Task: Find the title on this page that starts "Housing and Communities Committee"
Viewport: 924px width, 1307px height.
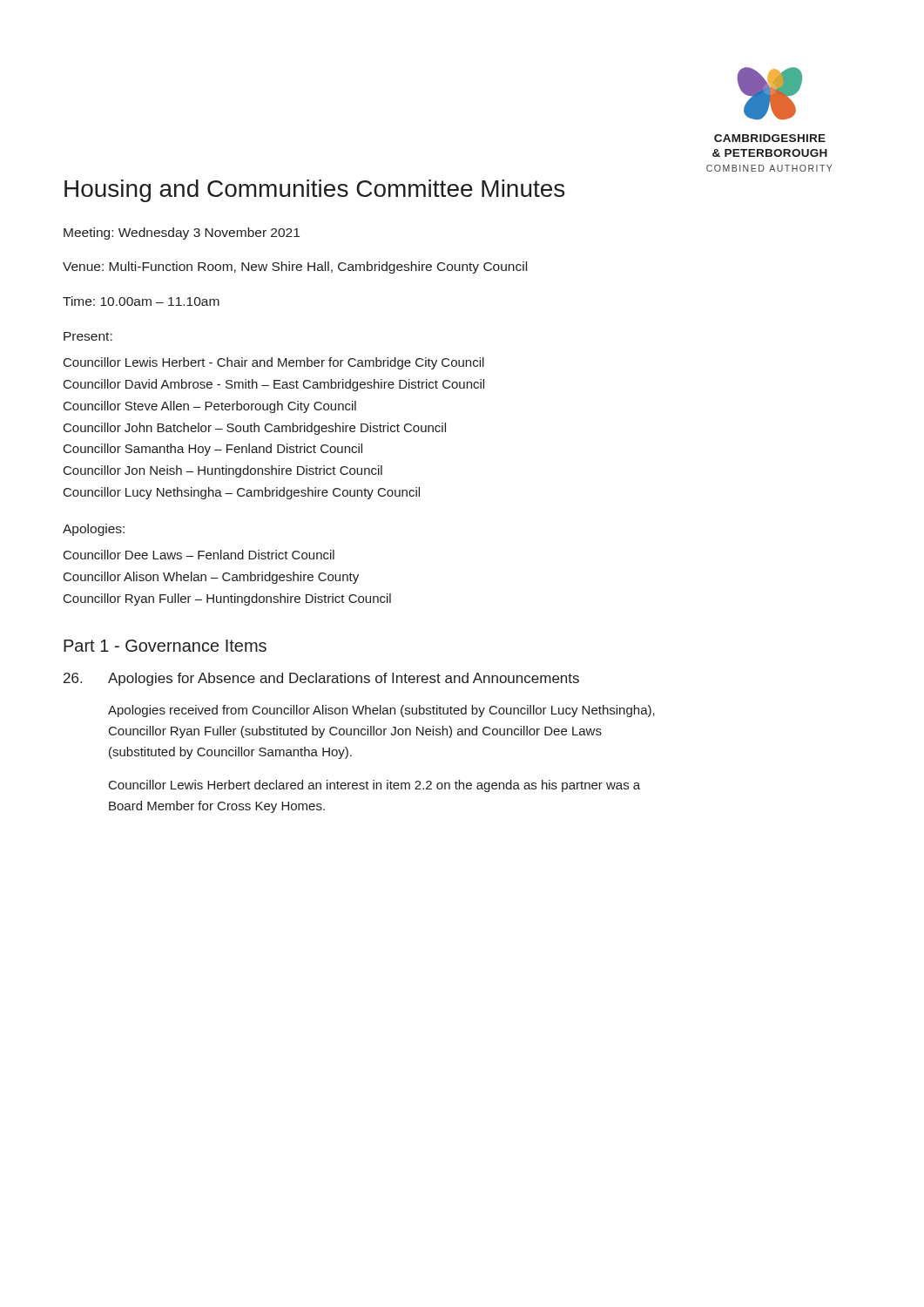Action: click(x=368, y=189)
